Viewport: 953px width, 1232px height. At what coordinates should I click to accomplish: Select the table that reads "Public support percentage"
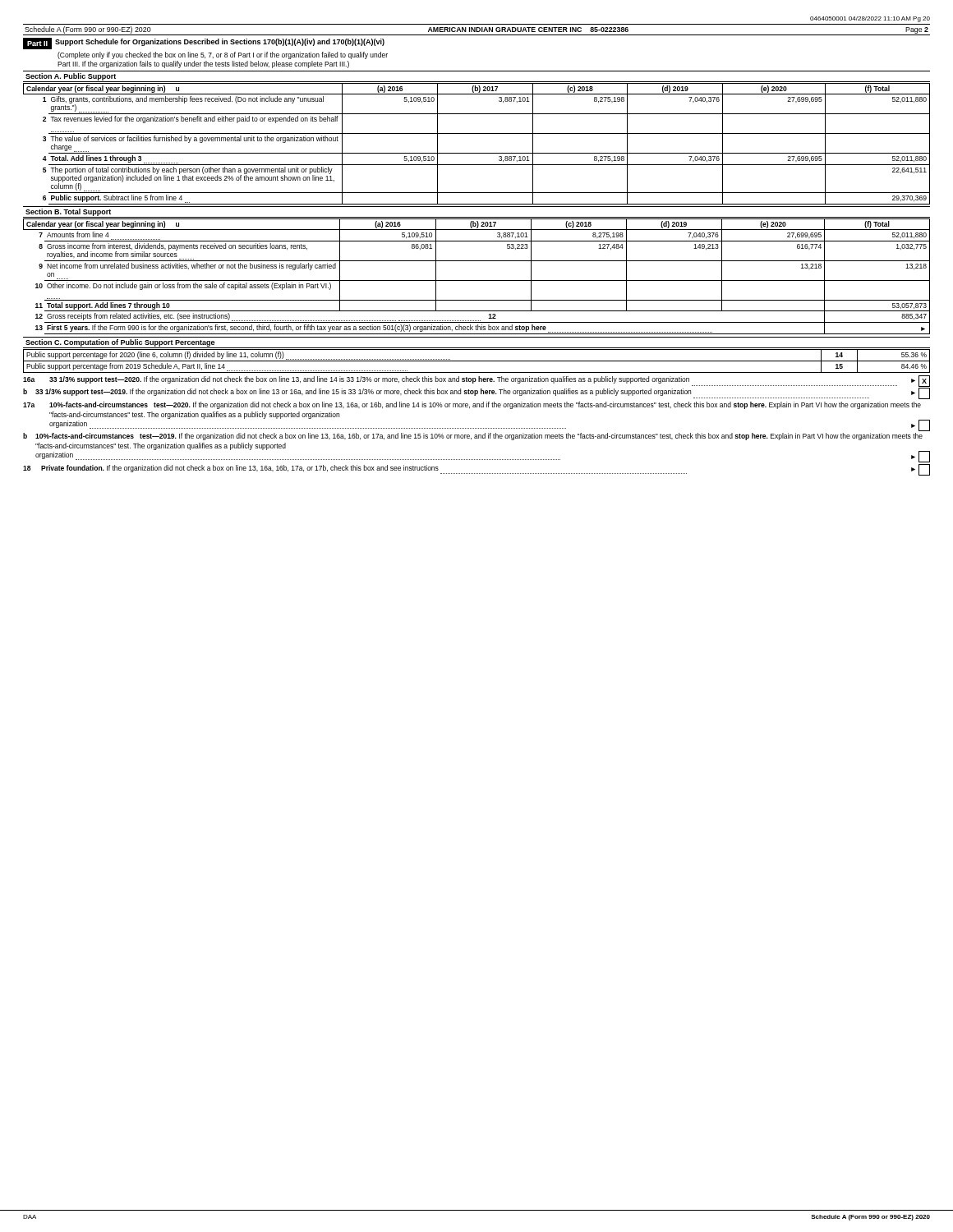[476, 361]
